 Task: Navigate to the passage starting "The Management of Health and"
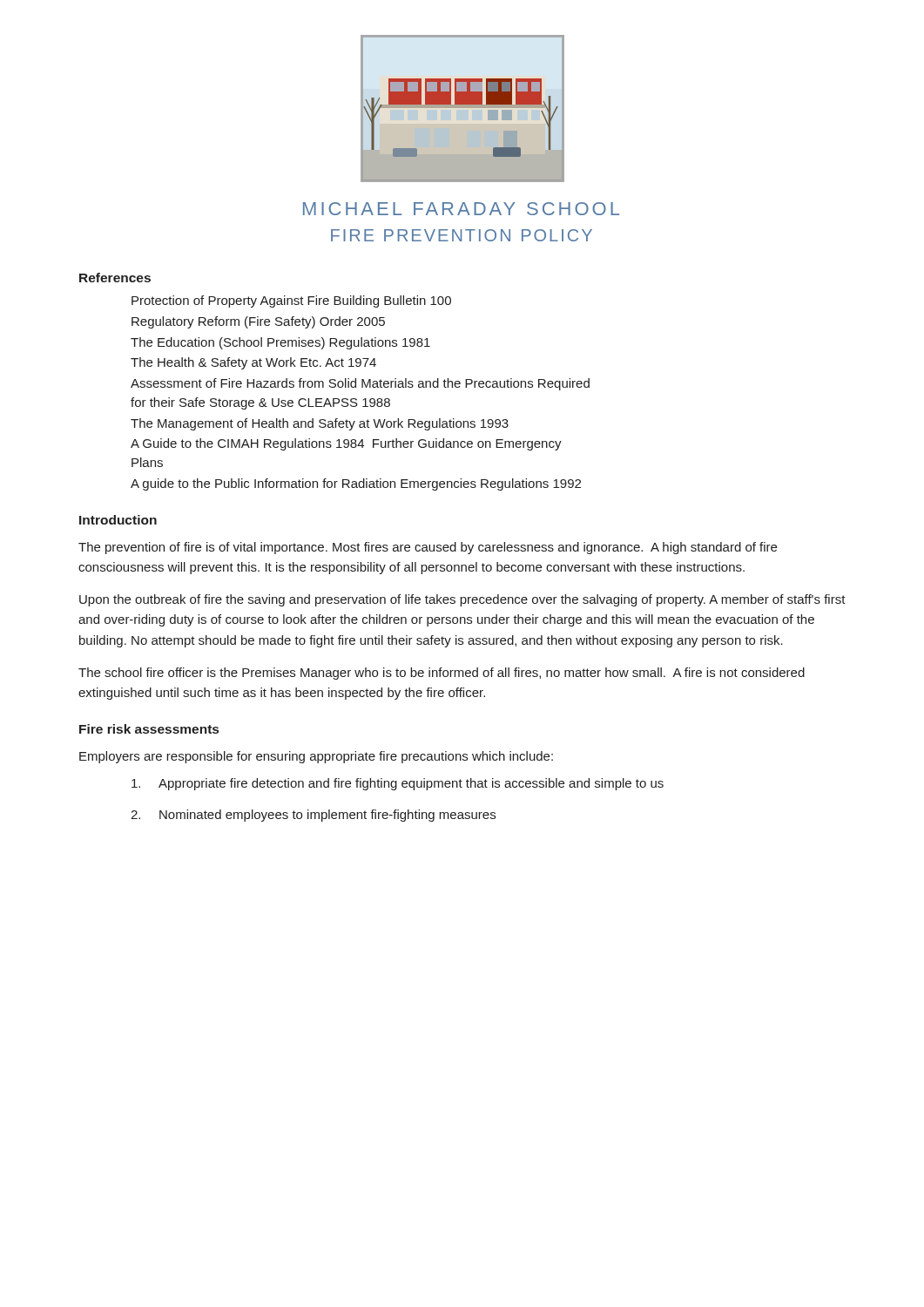coord(320,423)
